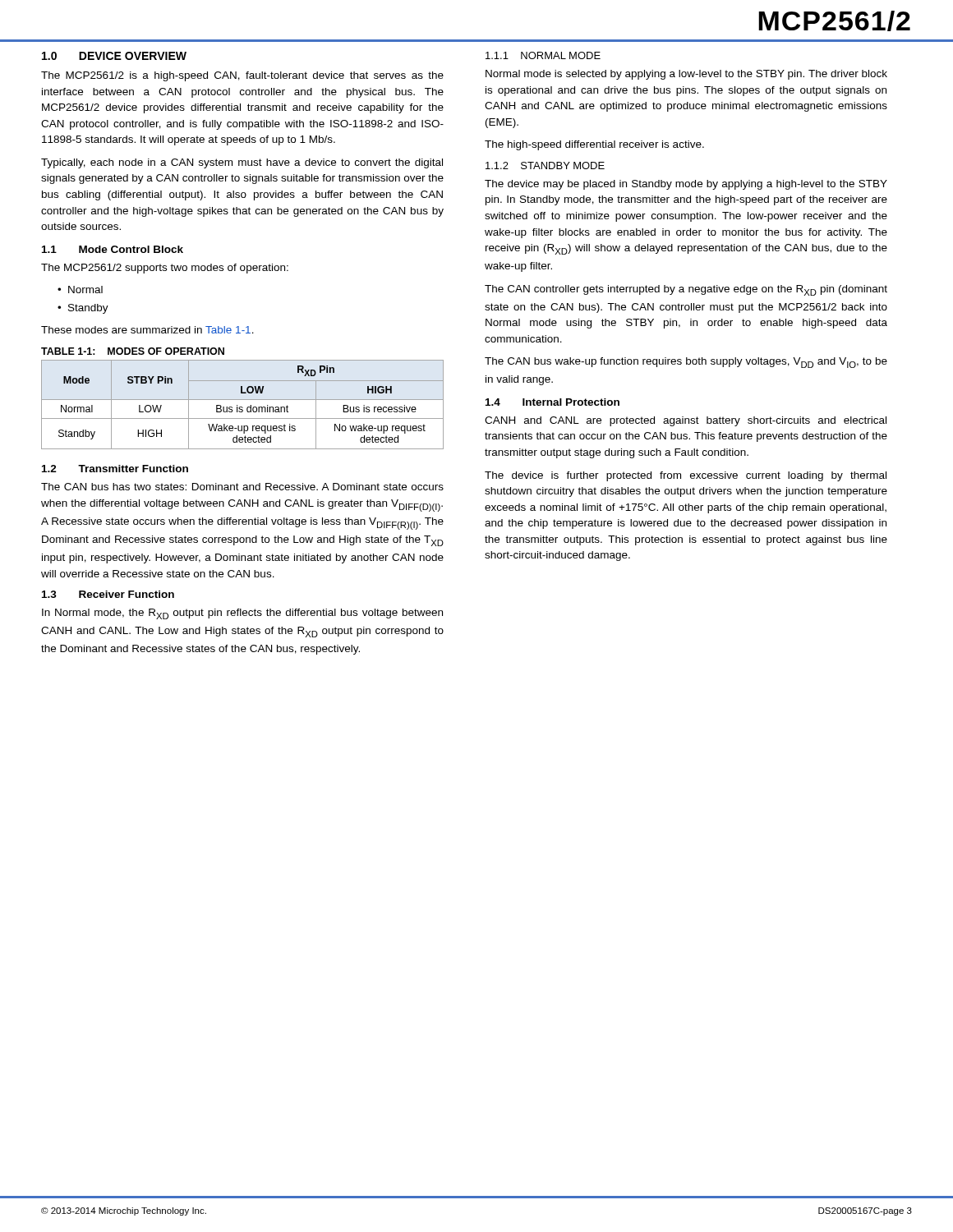Point to the passage starting "1.2 Transmitter Function"

pyautogui.click(x=115, y=469)
